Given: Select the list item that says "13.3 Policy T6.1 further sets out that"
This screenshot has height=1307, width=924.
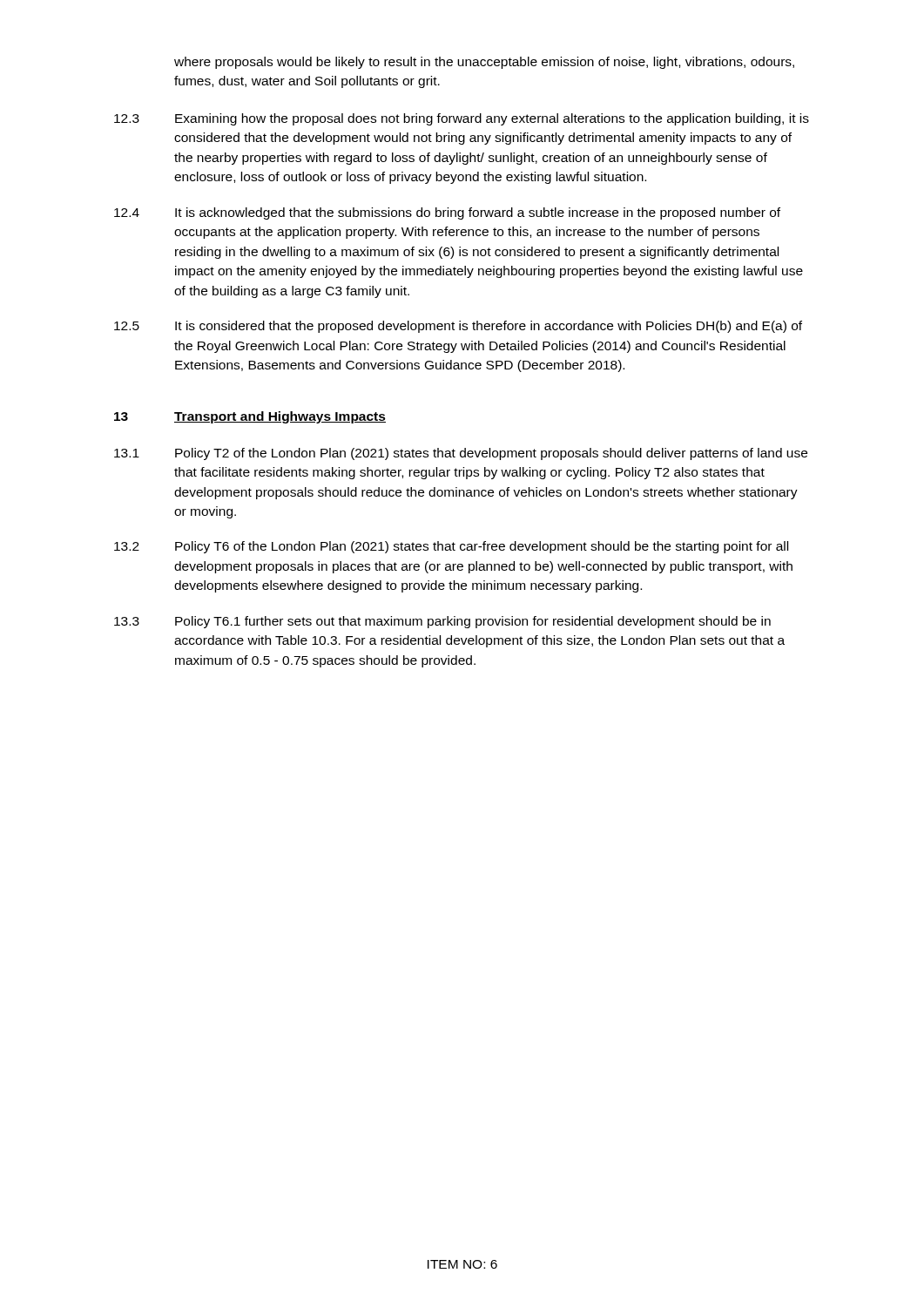Looking at the screenshot, I should [x=462, y=641].
